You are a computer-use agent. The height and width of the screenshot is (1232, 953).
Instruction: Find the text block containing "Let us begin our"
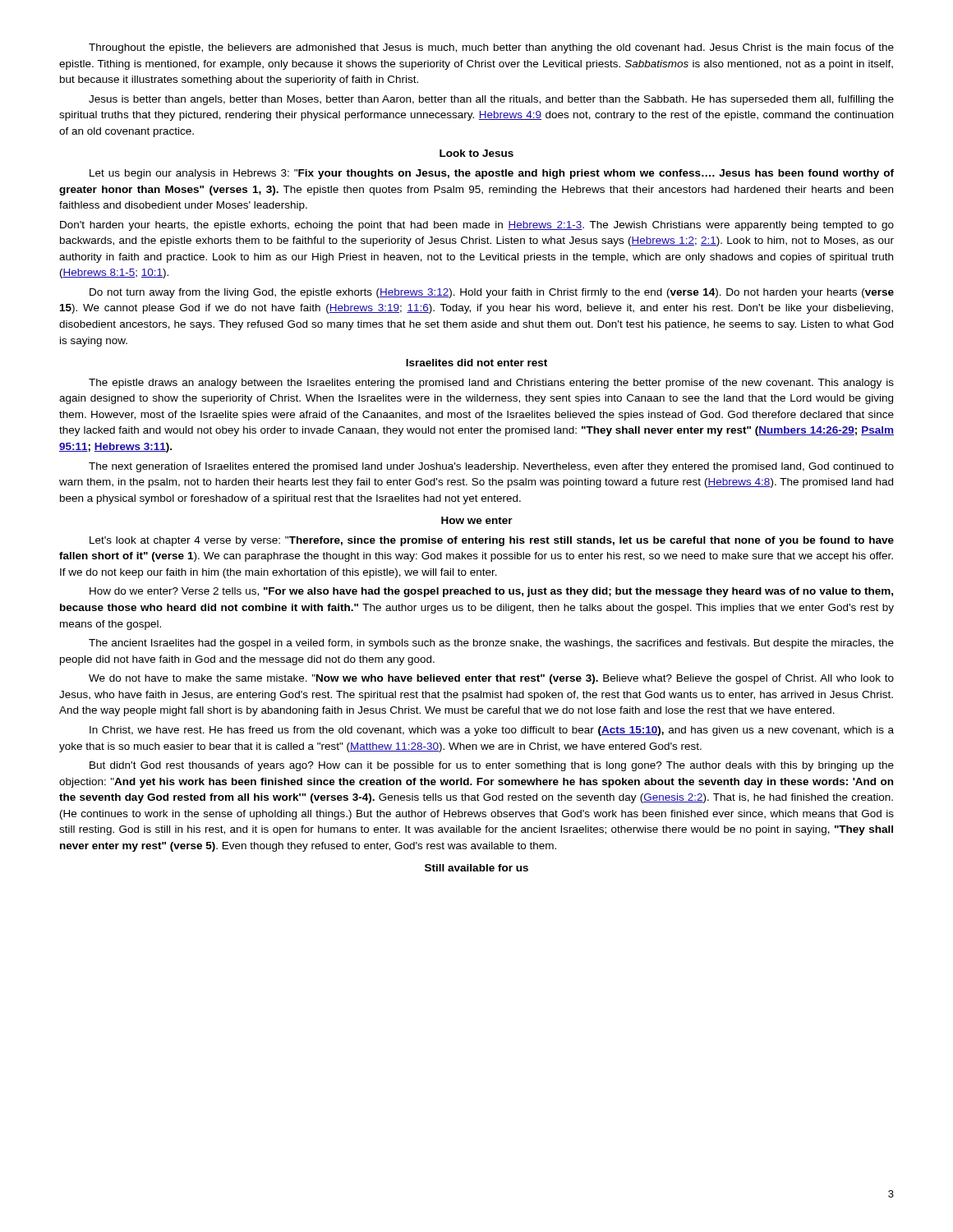coord(476,257)
